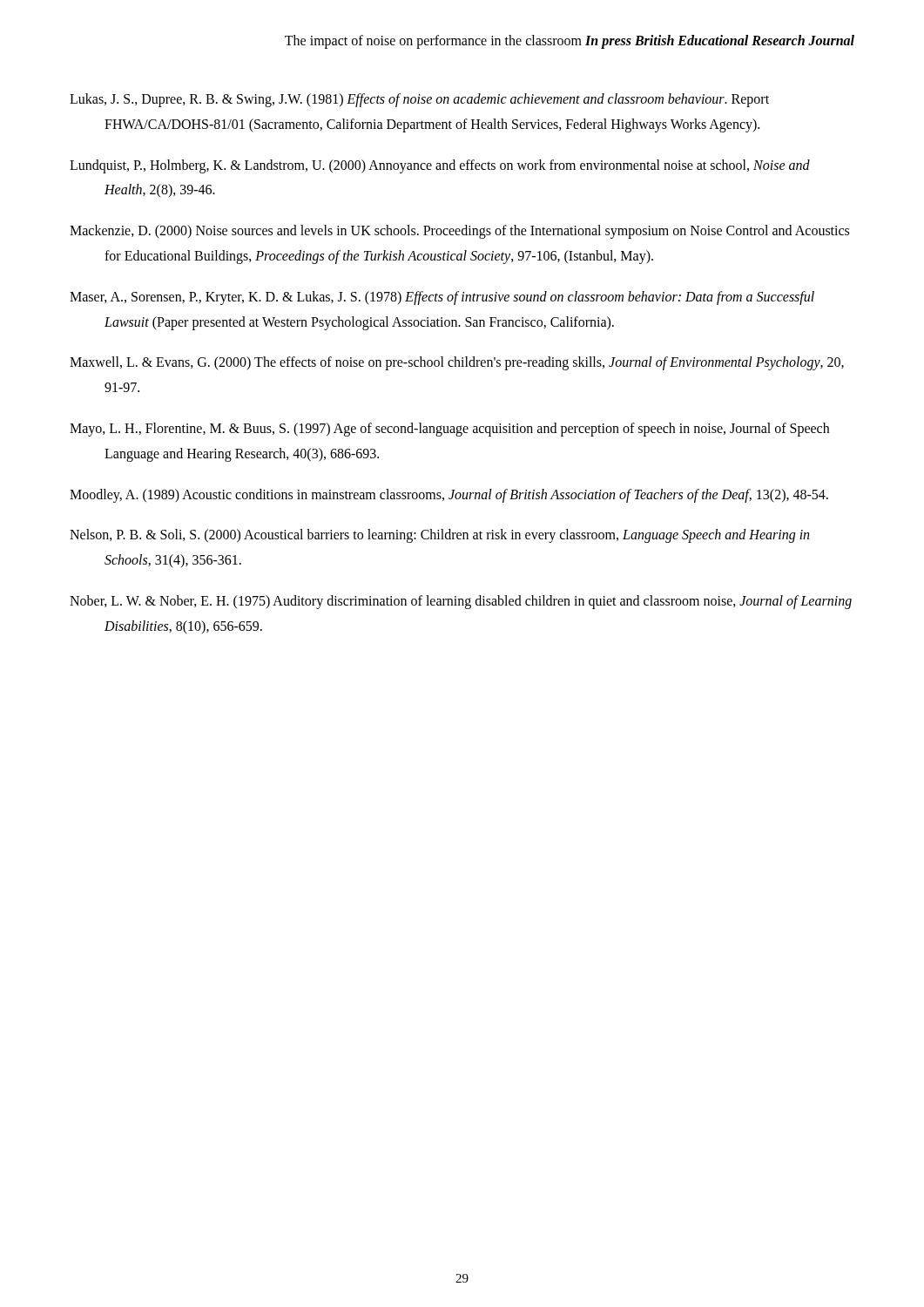
Task: Point to the passage starting "Maxwell, L. & Evans, G. (2000) The"
Action: 457,375
